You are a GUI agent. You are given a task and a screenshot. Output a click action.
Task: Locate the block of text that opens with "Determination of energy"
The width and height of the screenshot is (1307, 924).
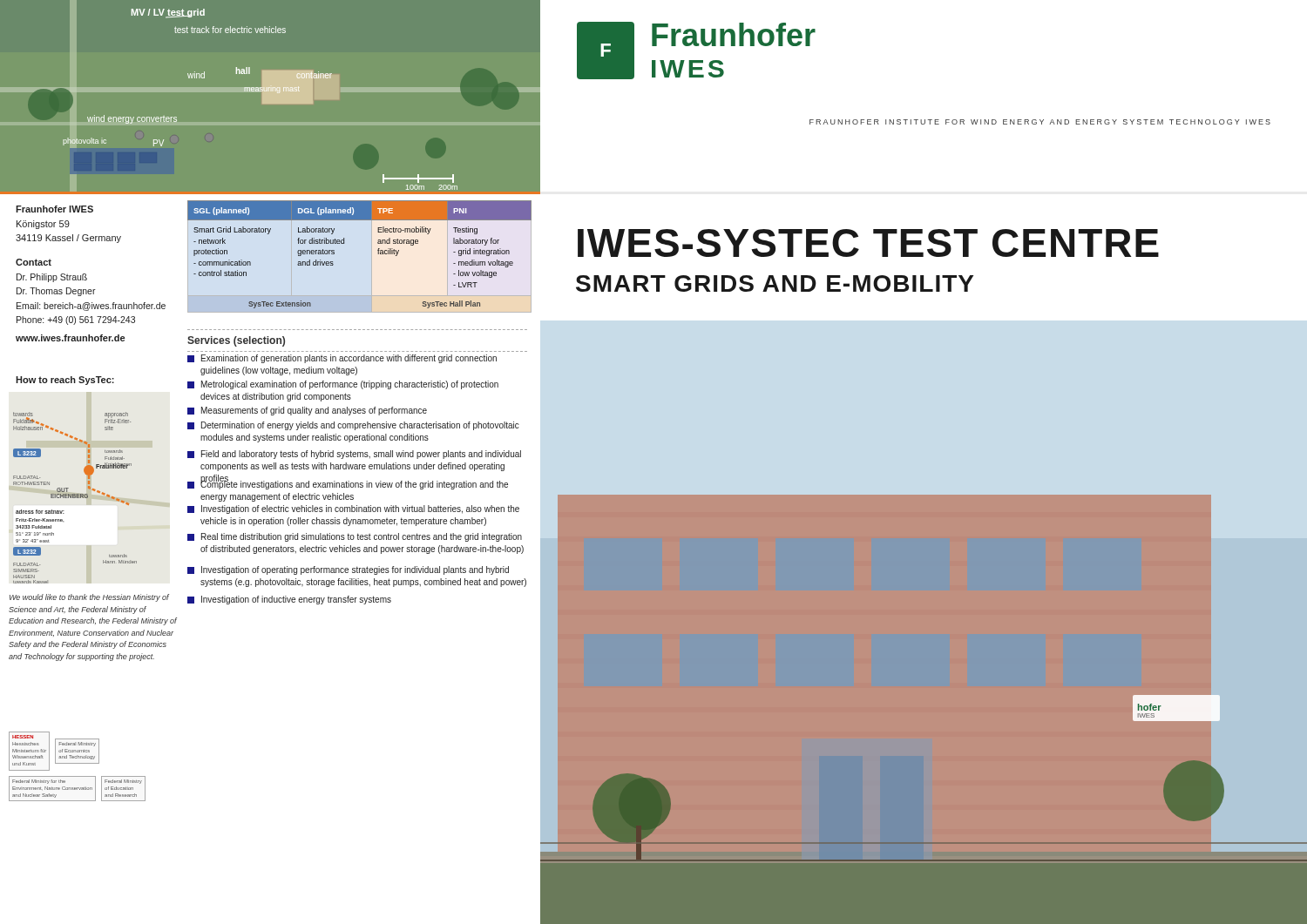(357, 432)
